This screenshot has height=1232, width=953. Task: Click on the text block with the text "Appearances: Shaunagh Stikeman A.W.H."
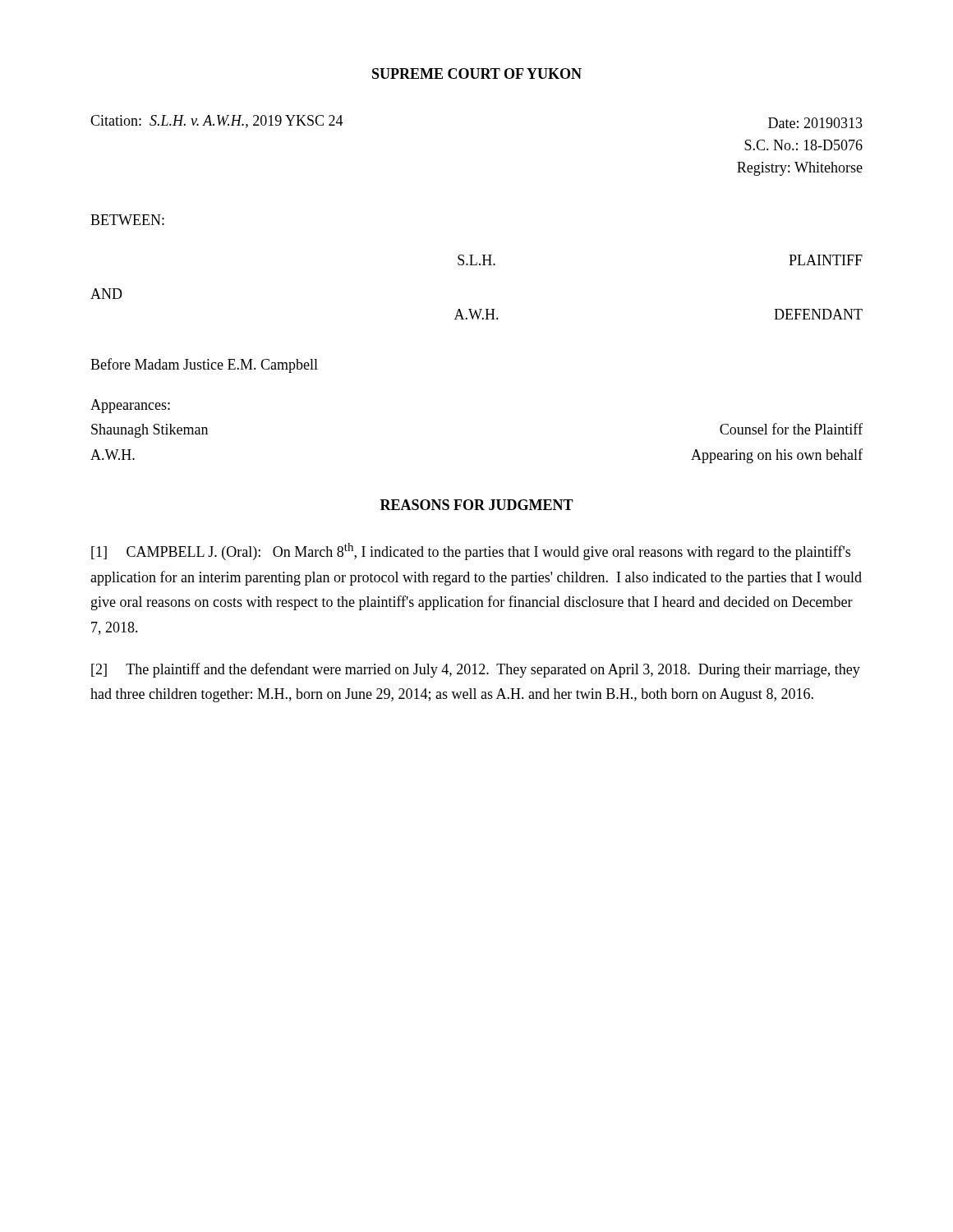click(130, 406)
